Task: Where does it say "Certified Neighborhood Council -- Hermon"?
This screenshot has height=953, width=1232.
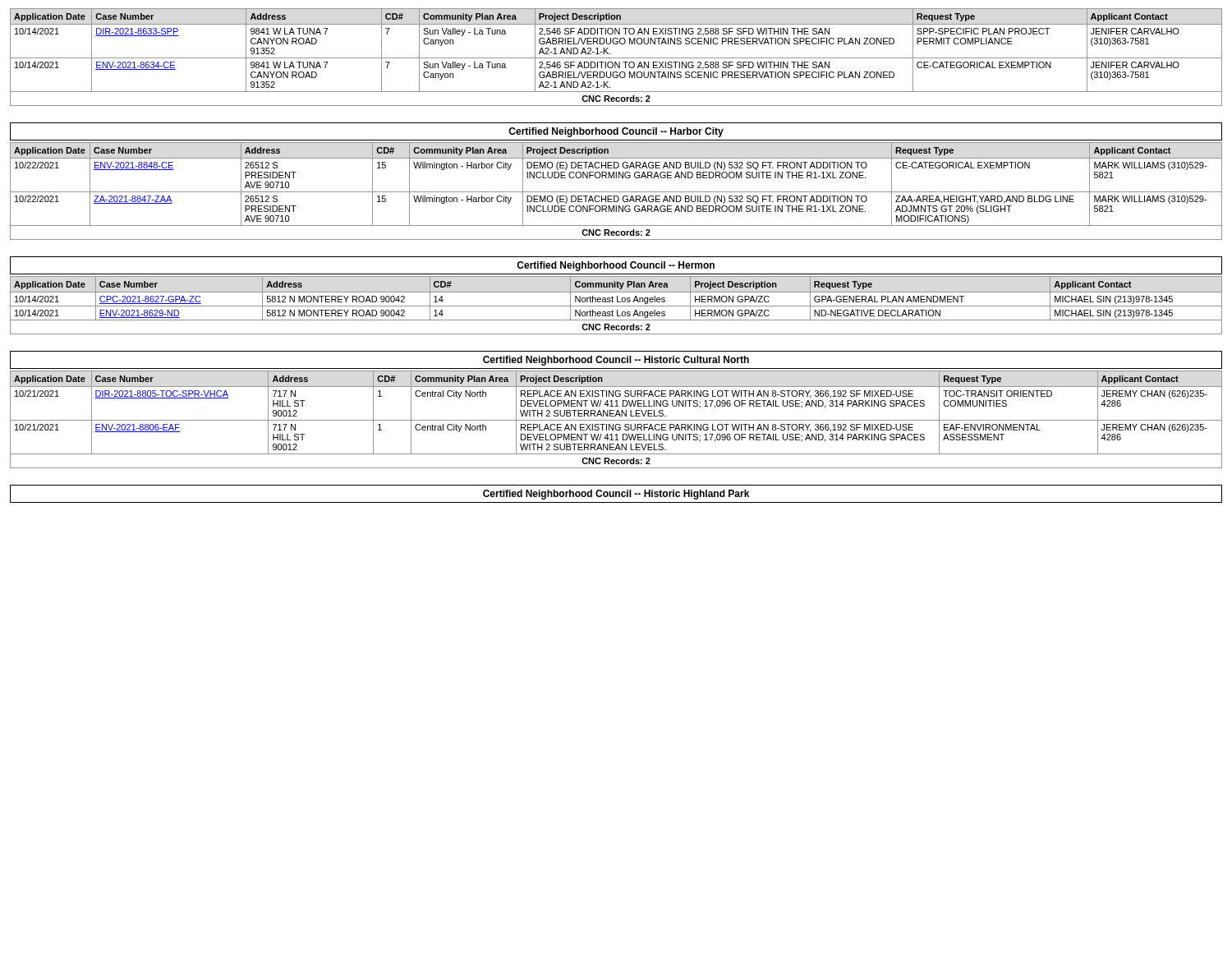Action: [x=616, y=265]
